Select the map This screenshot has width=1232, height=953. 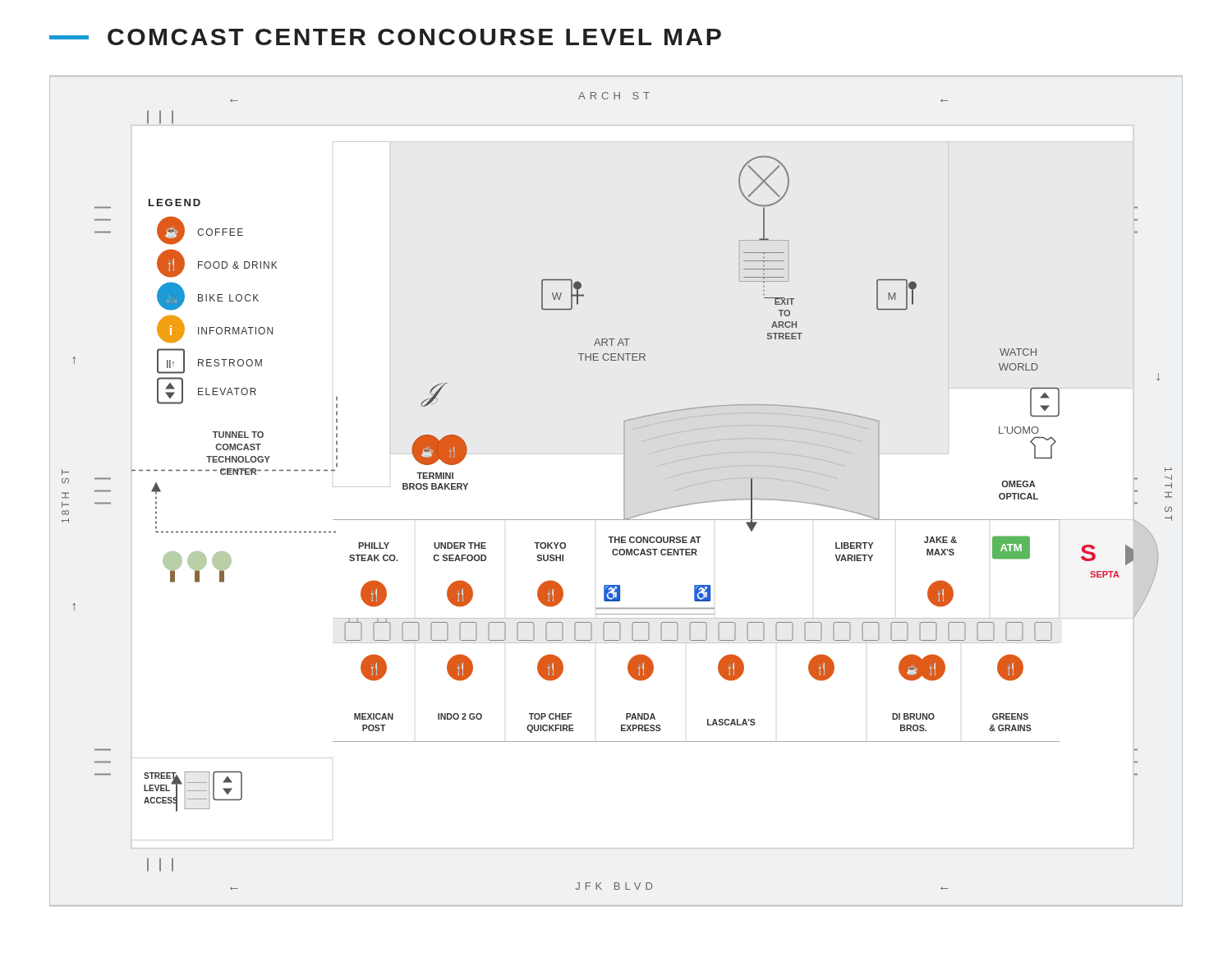(x=616, y=491)
